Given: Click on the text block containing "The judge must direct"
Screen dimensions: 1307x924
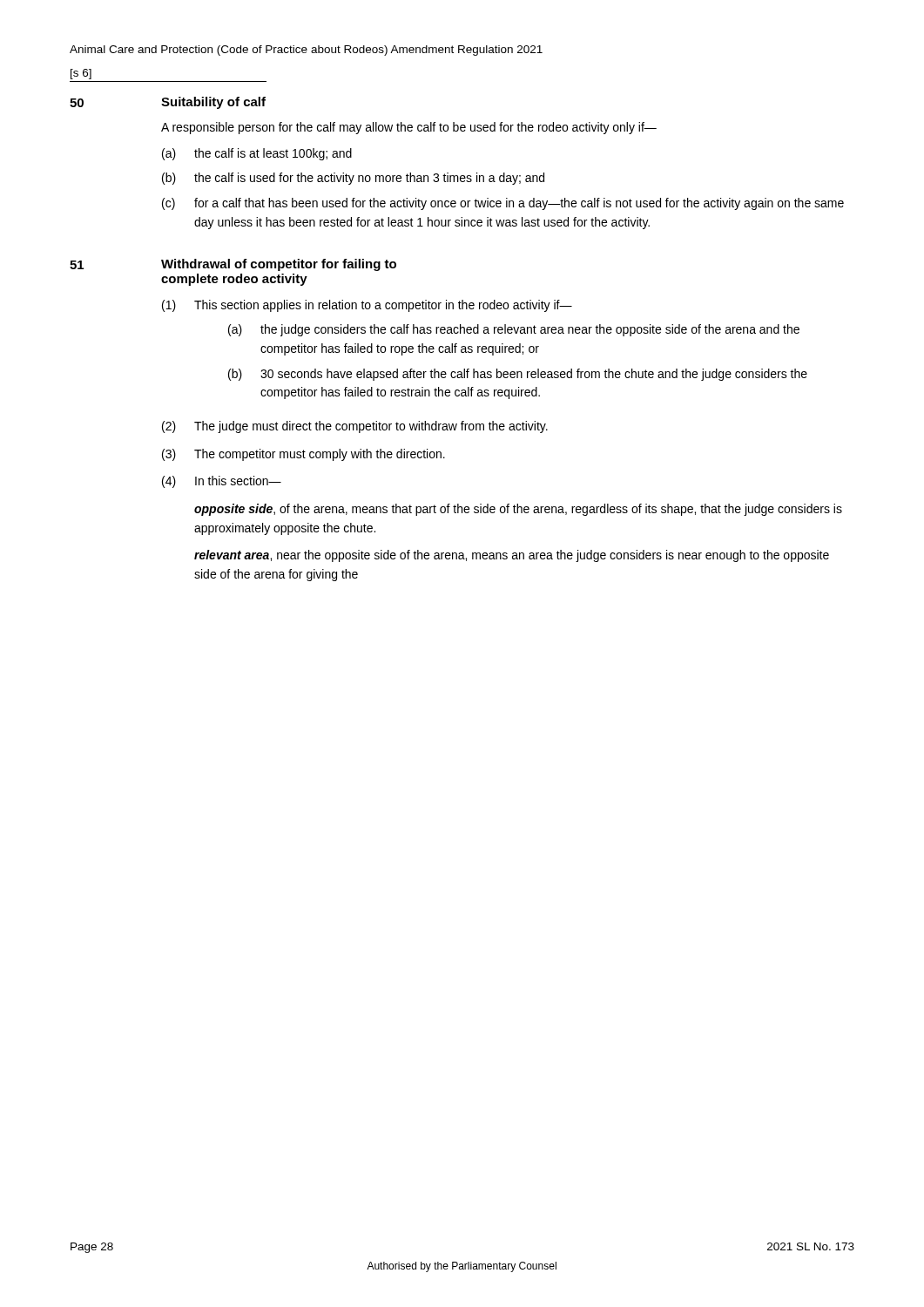Looking at the screenshot, I should coord(371,426).
